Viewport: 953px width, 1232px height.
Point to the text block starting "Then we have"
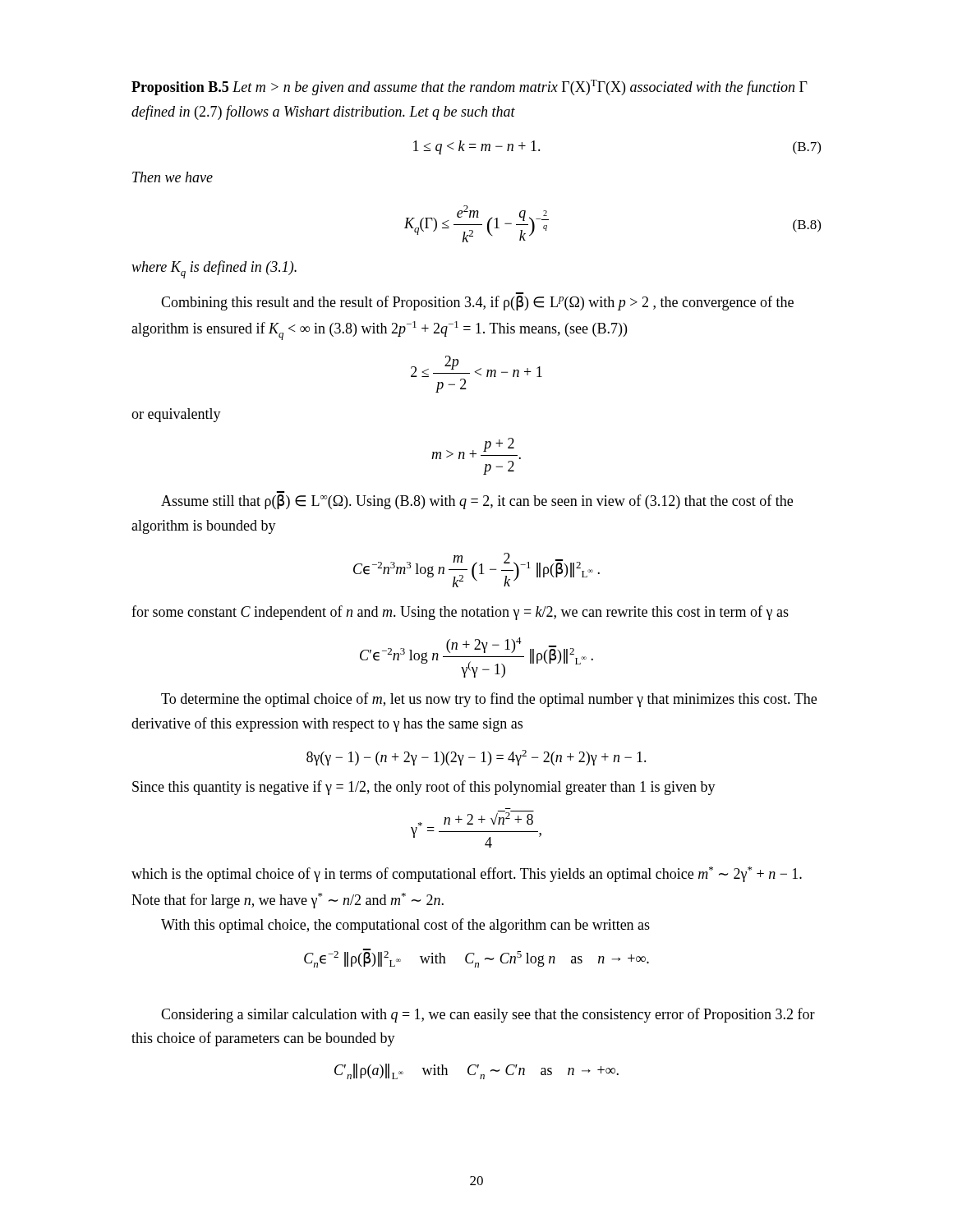(172, 178)
